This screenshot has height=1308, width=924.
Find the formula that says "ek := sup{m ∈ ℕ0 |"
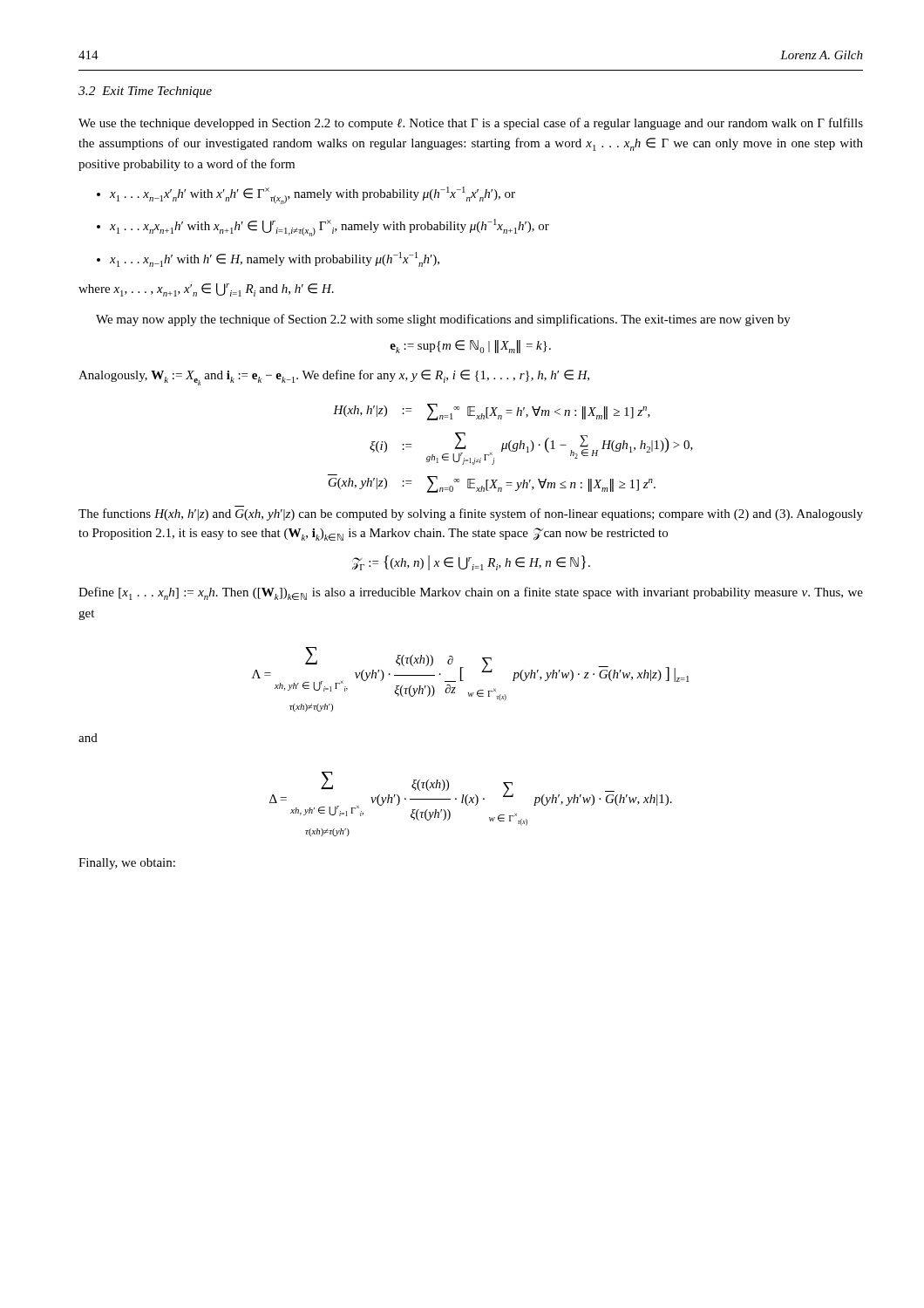click(x=471, y=347)
